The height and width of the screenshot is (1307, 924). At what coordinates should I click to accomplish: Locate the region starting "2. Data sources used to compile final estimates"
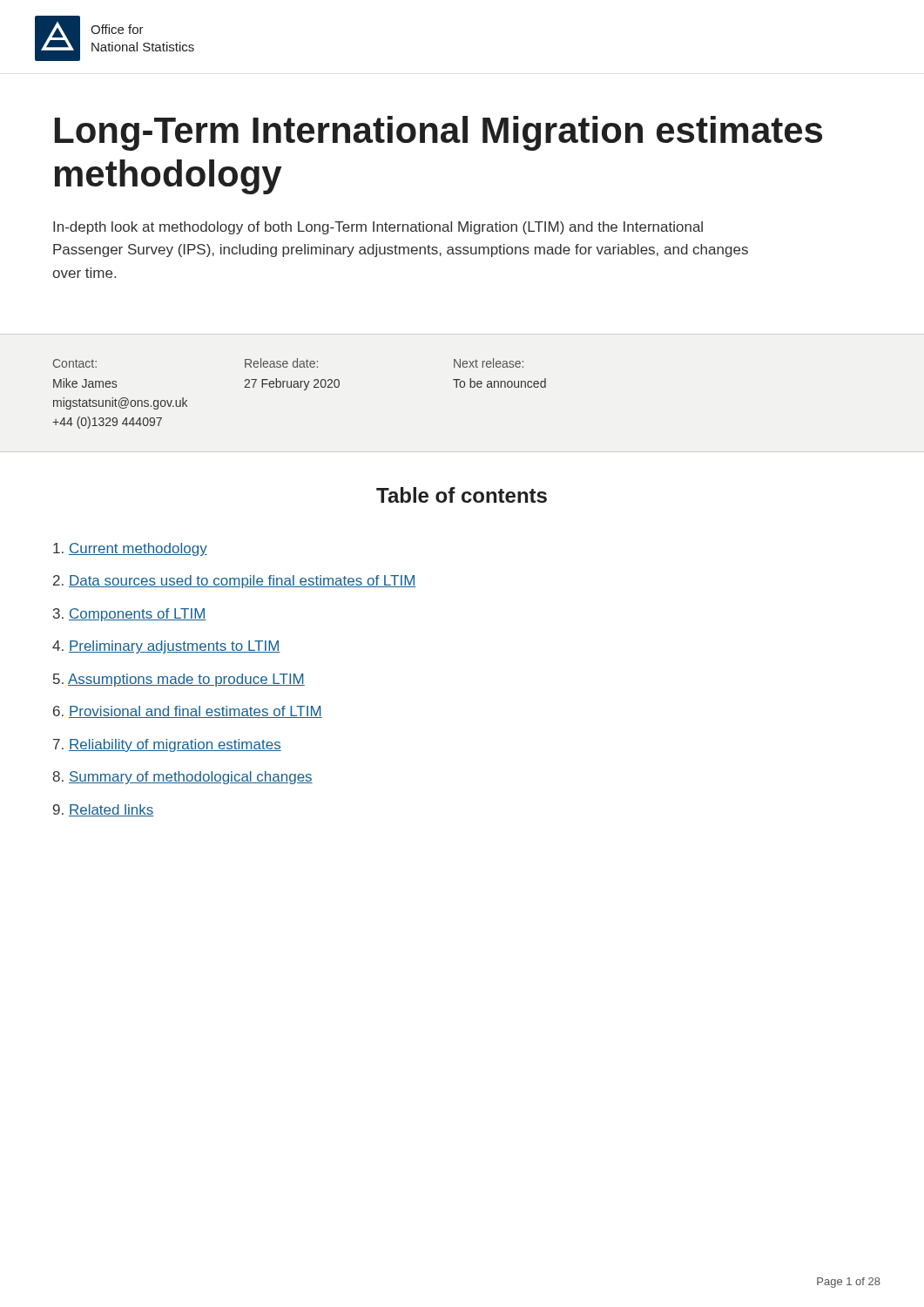(x=234, y=581)
